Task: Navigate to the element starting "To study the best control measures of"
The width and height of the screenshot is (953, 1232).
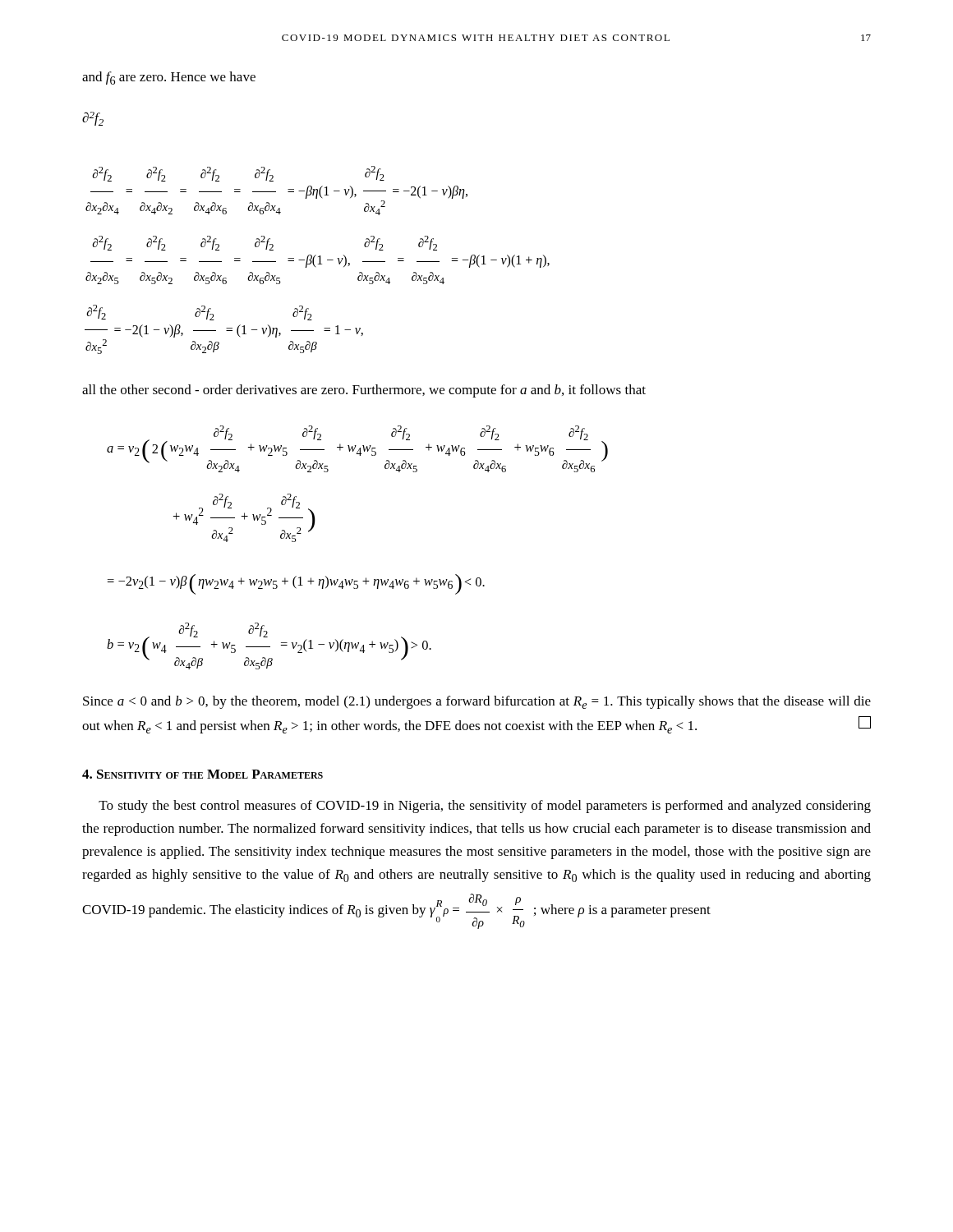Action: click(476, 865)
